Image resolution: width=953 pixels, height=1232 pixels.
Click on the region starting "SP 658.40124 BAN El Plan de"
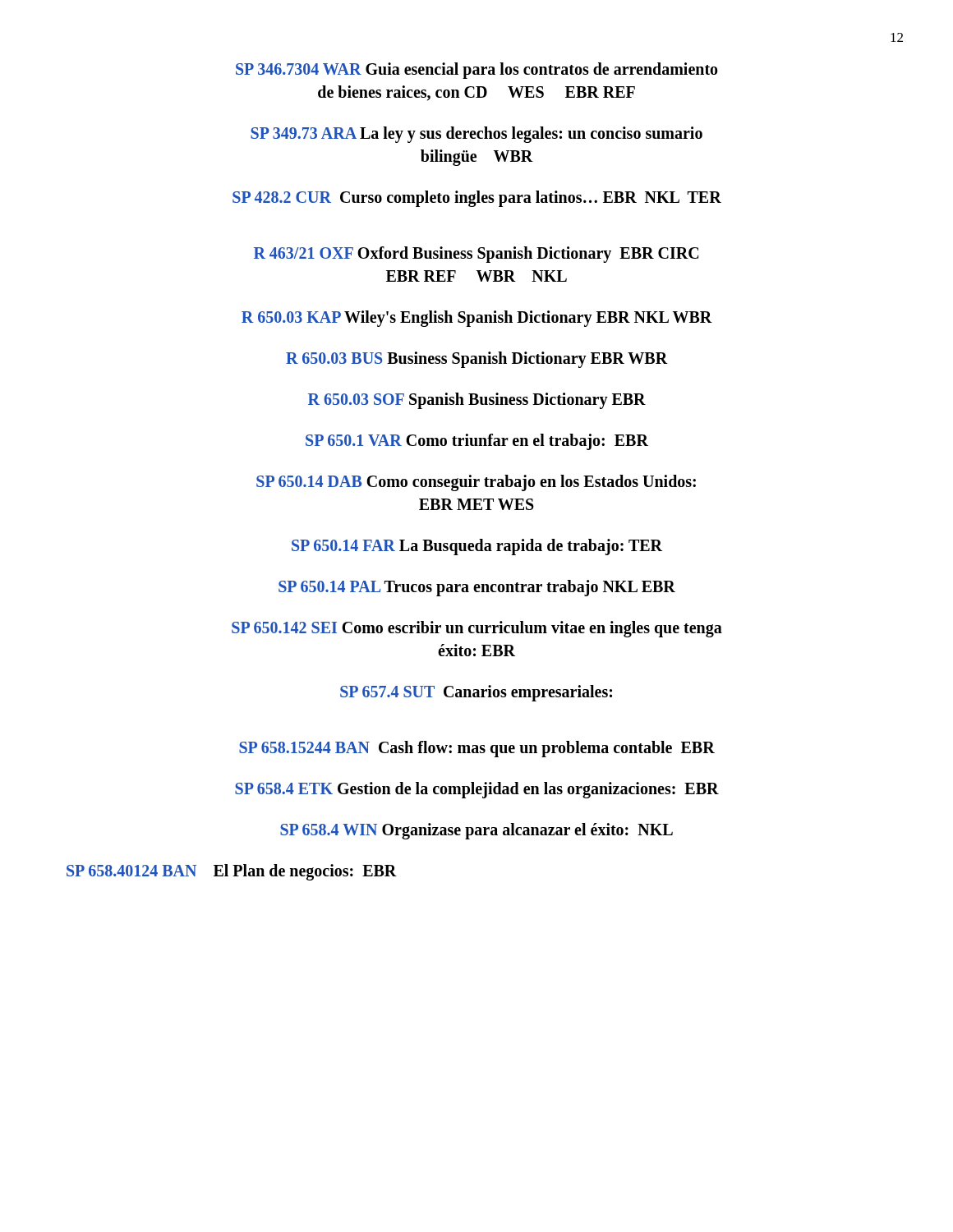pyautogui.click(x=232, y=872)
